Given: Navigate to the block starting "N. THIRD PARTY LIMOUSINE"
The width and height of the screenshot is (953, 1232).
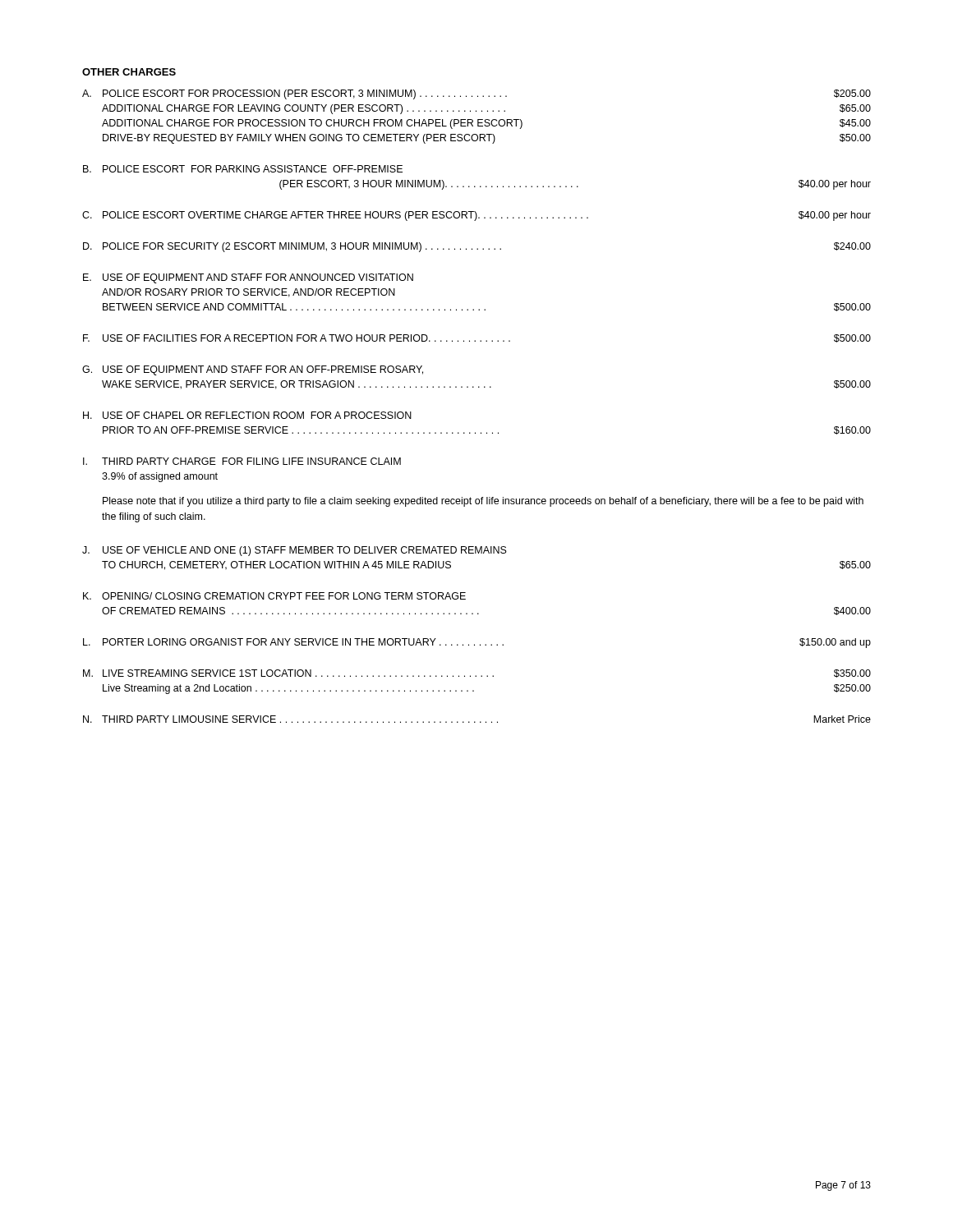Looking at the screenshot, I should [476, 719].
